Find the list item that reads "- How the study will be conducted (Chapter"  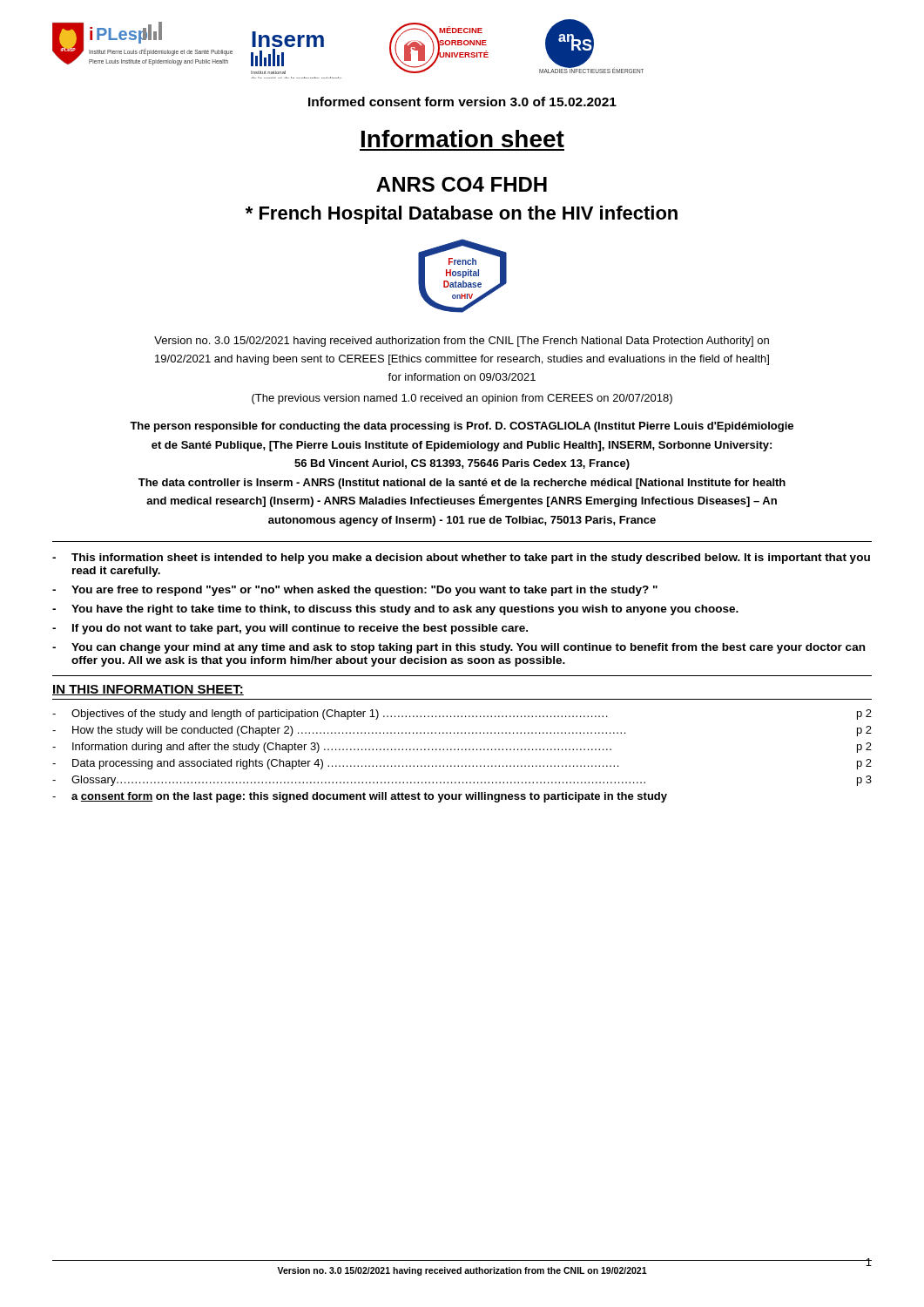click(462, 730)
